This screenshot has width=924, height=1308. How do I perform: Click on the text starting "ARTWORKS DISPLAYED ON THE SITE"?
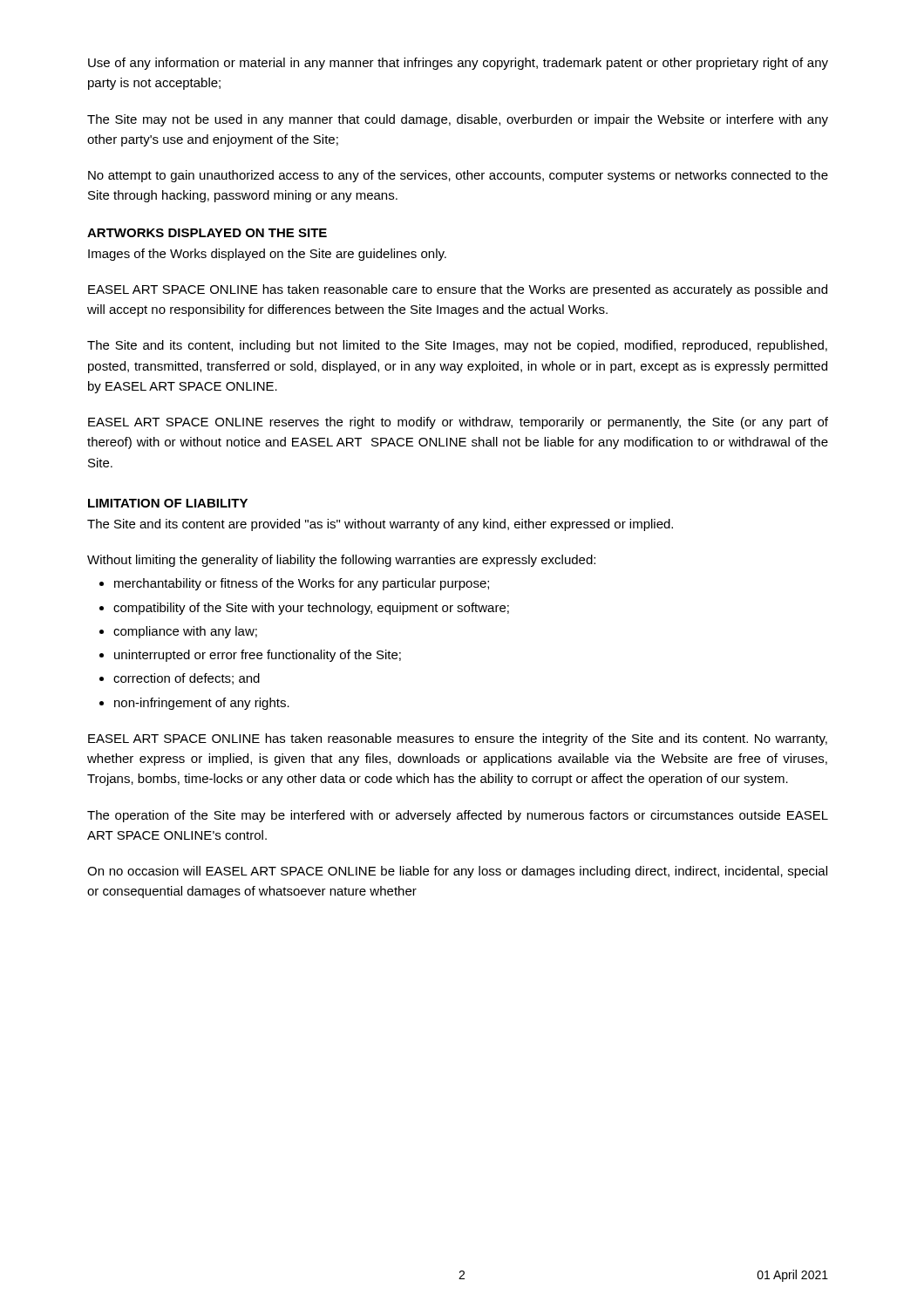pos(207,232)
